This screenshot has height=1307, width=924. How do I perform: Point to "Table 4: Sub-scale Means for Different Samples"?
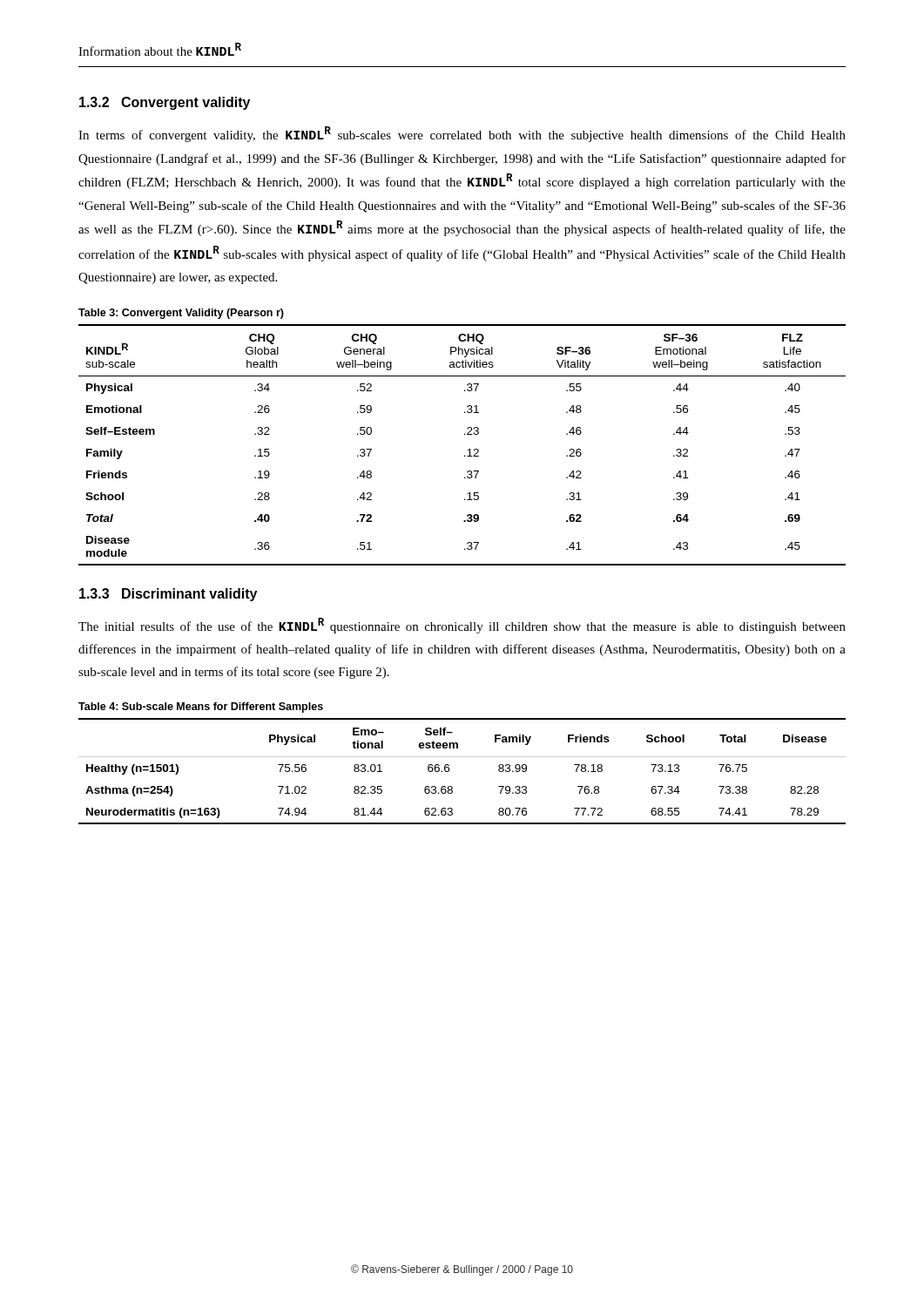click(201, 707)
